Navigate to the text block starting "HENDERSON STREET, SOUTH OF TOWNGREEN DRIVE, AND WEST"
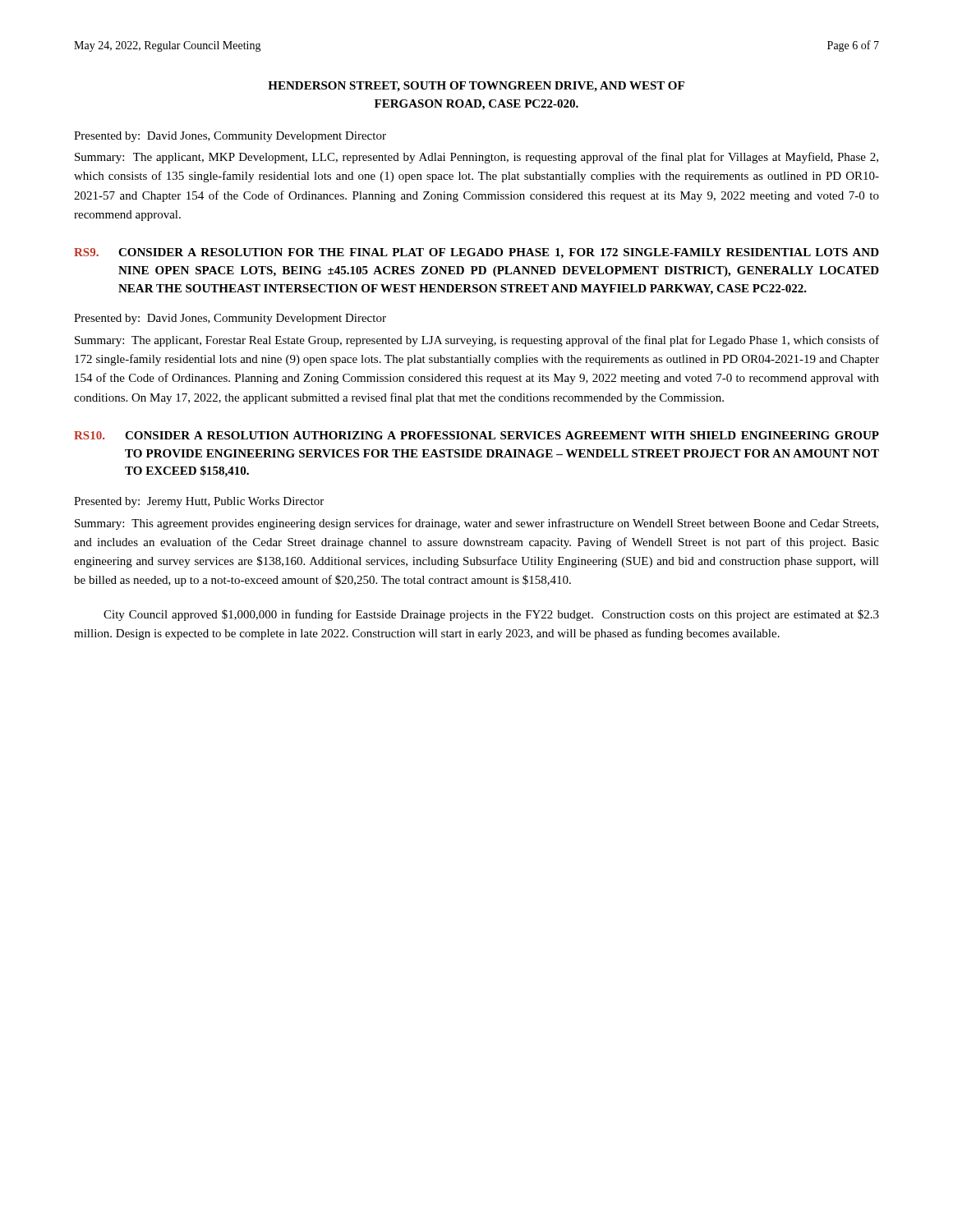This screenshot has width=953, height=1232. click(x=476, y=94)
